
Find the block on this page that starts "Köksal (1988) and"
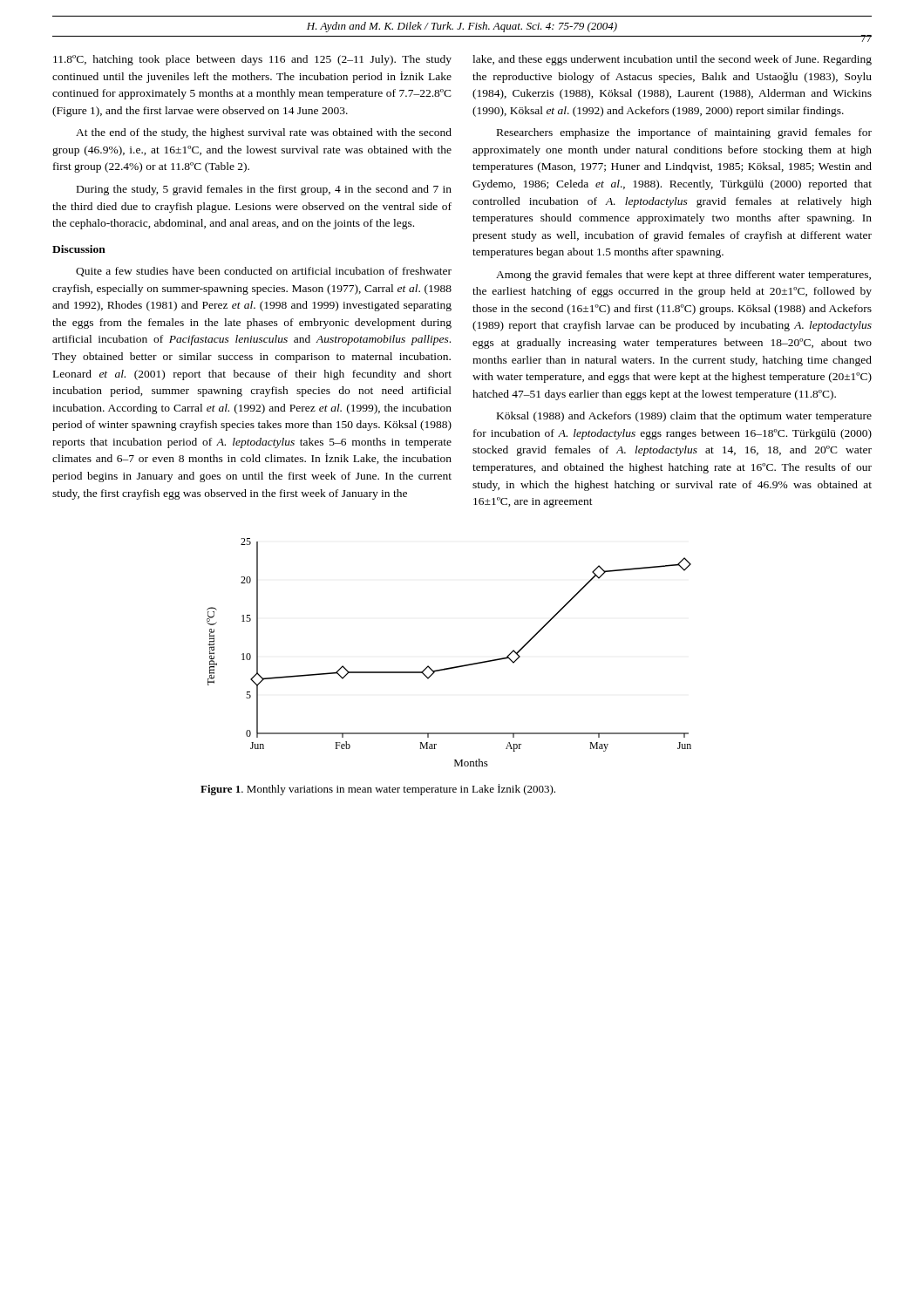click(672, 459)
